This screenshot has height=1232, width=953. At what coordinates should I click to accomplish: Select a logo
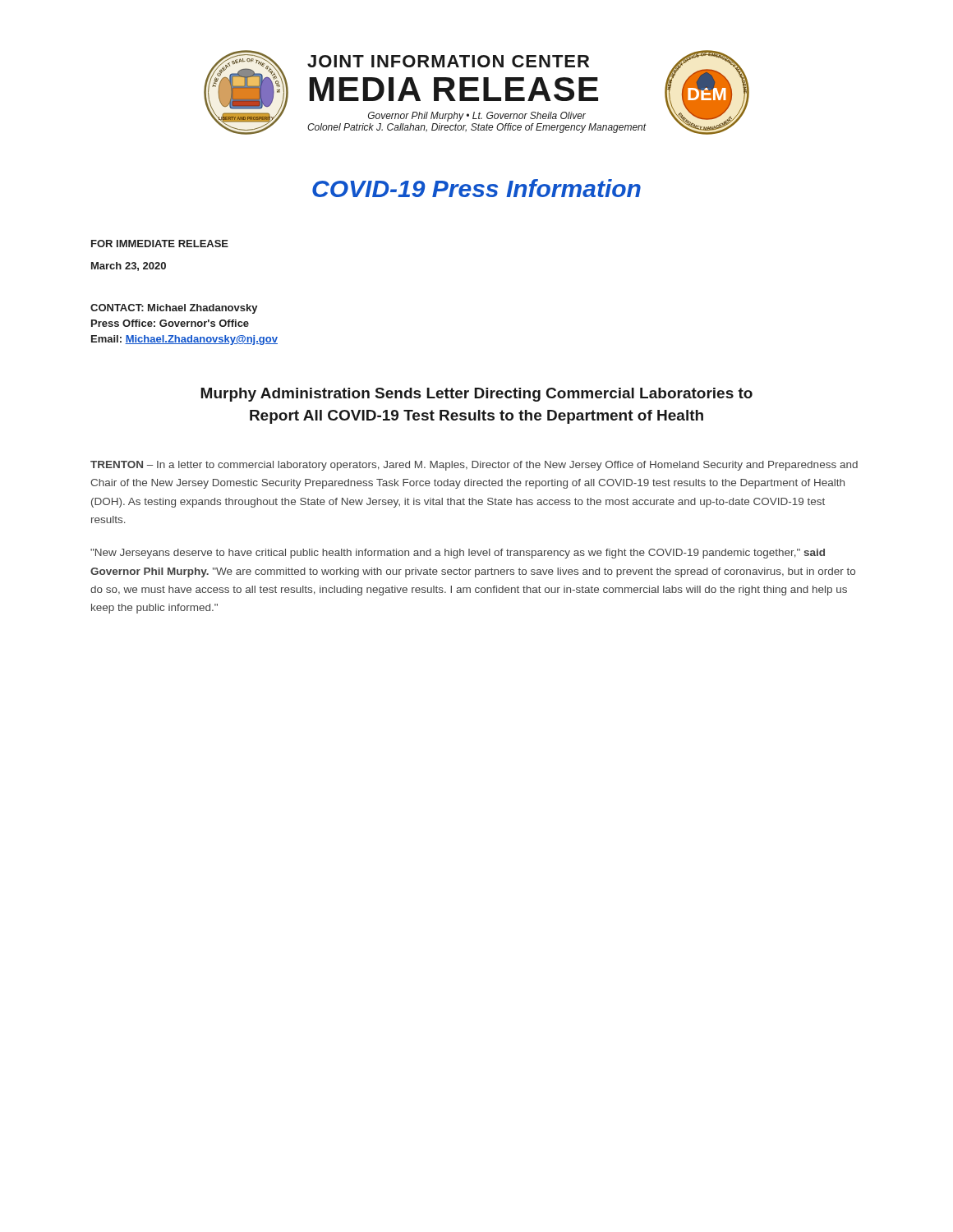[476, 68]
